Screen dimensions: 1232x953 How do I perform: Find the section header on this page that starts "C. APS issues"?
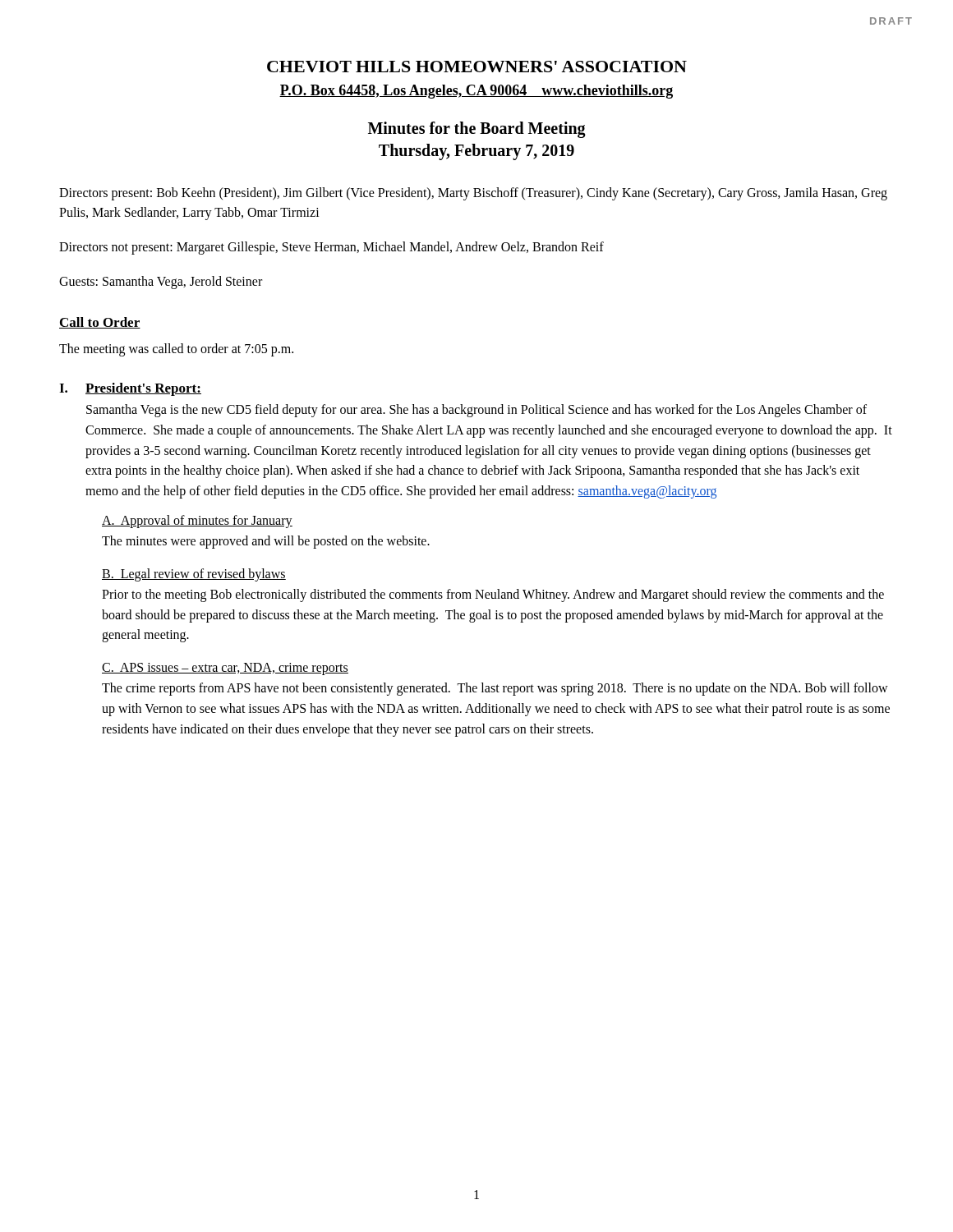tap(225, 667)
